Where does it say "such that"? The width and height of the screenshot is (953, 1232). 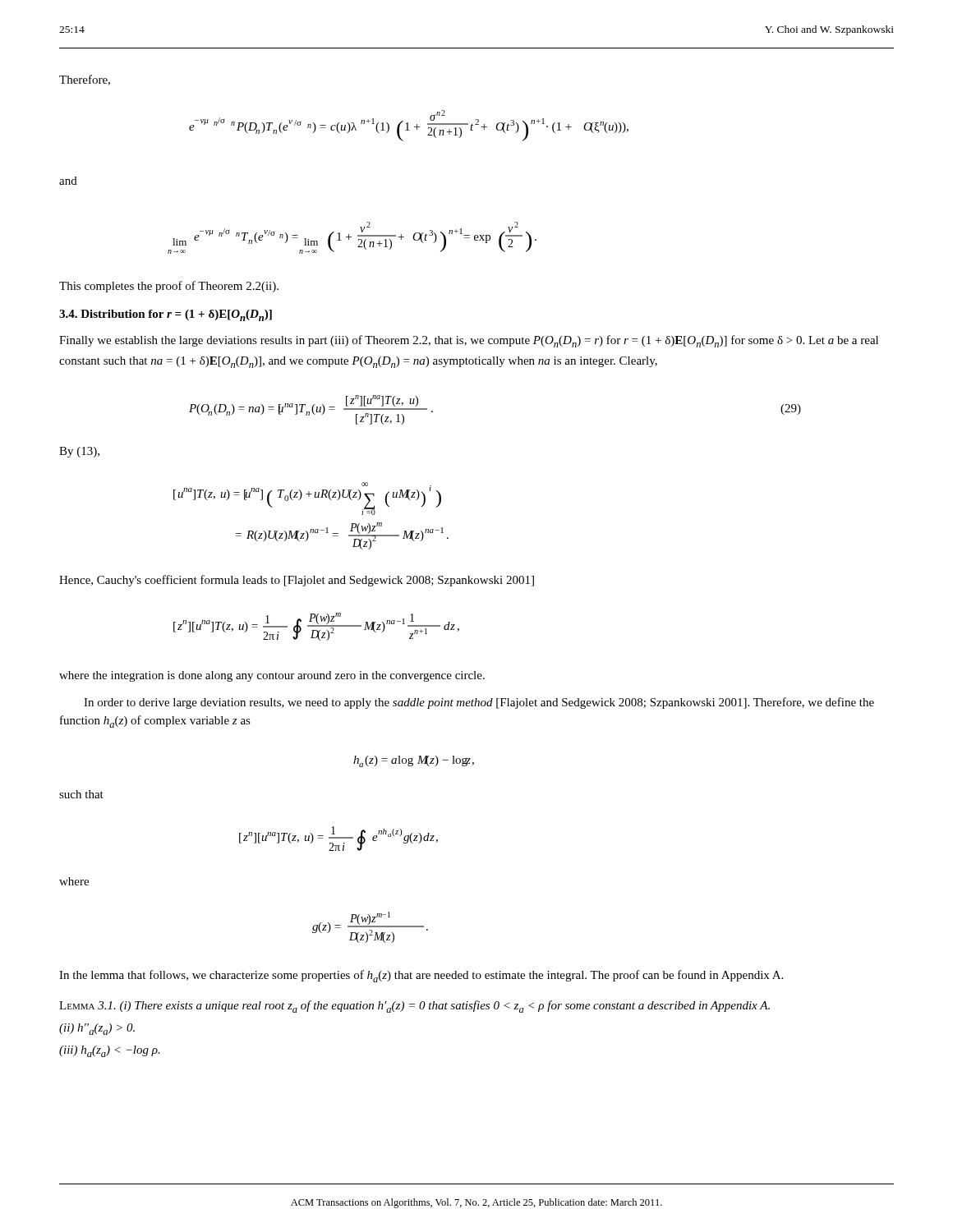[81, 794]
